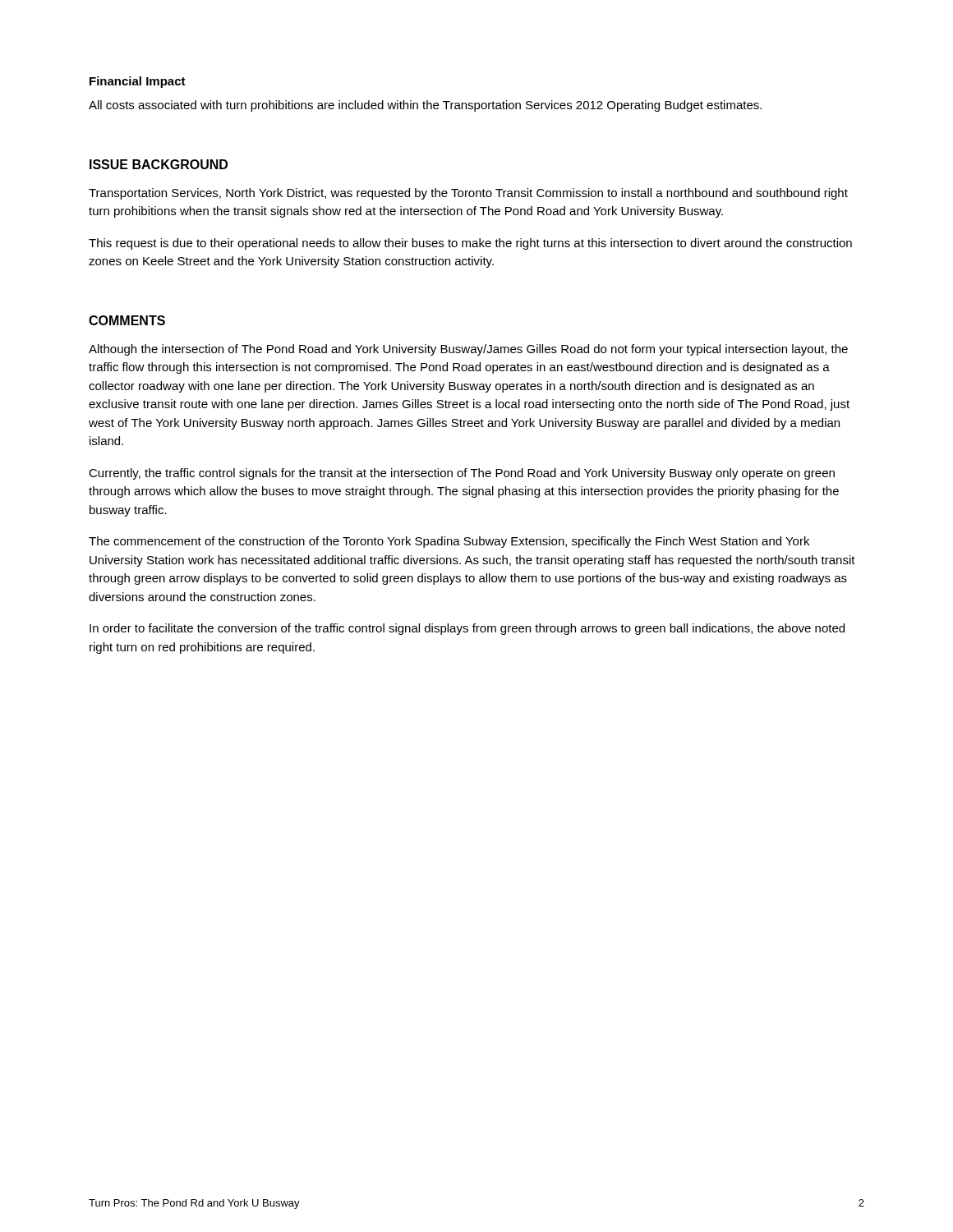Click the passage that begins "Although the intersection of"

pyautogui.click(x=476, y=395)
